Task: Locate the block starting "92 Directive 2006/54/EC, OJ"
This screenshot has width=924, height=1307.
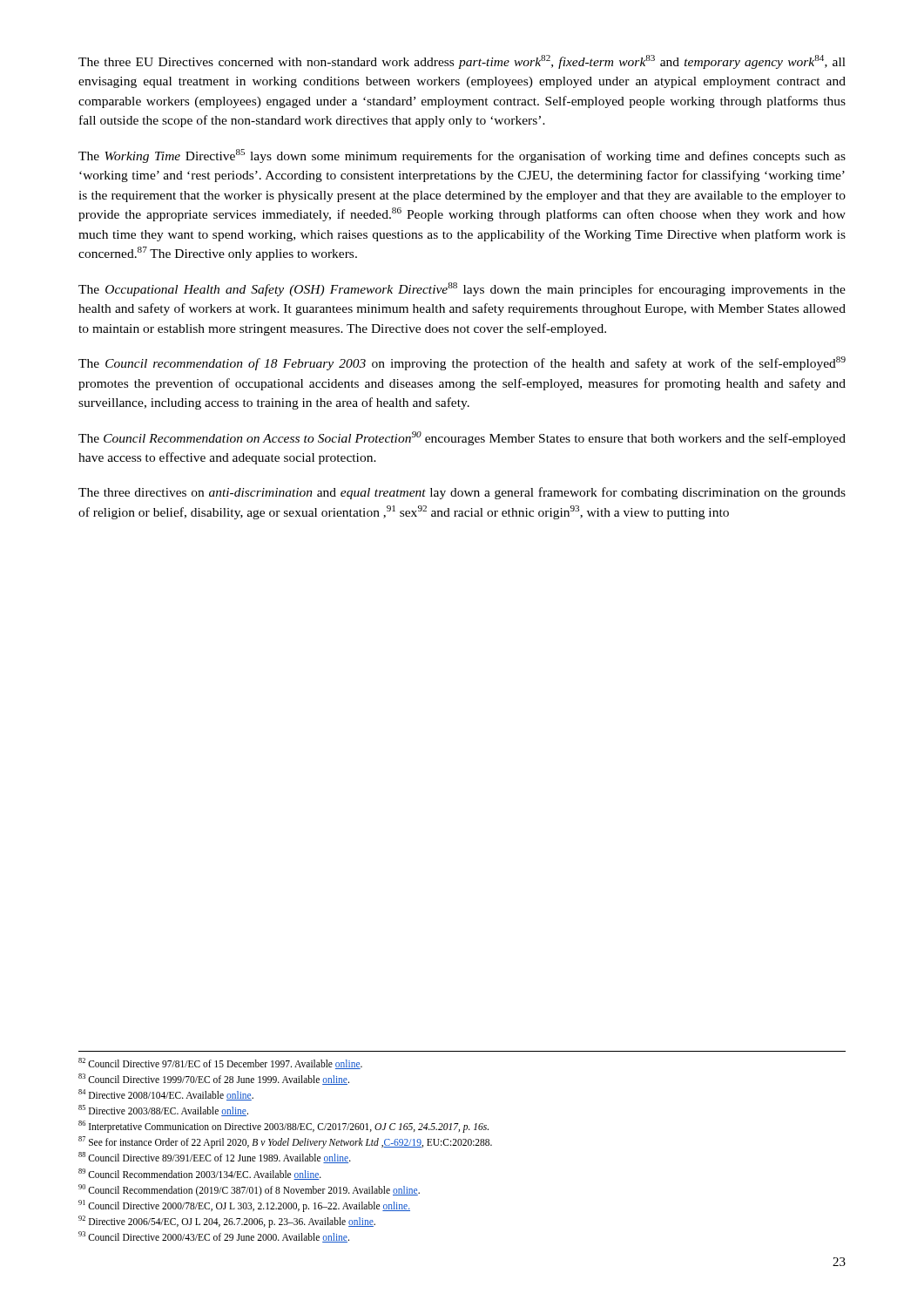Action: pyautogui.click(x=227, y=1222)
